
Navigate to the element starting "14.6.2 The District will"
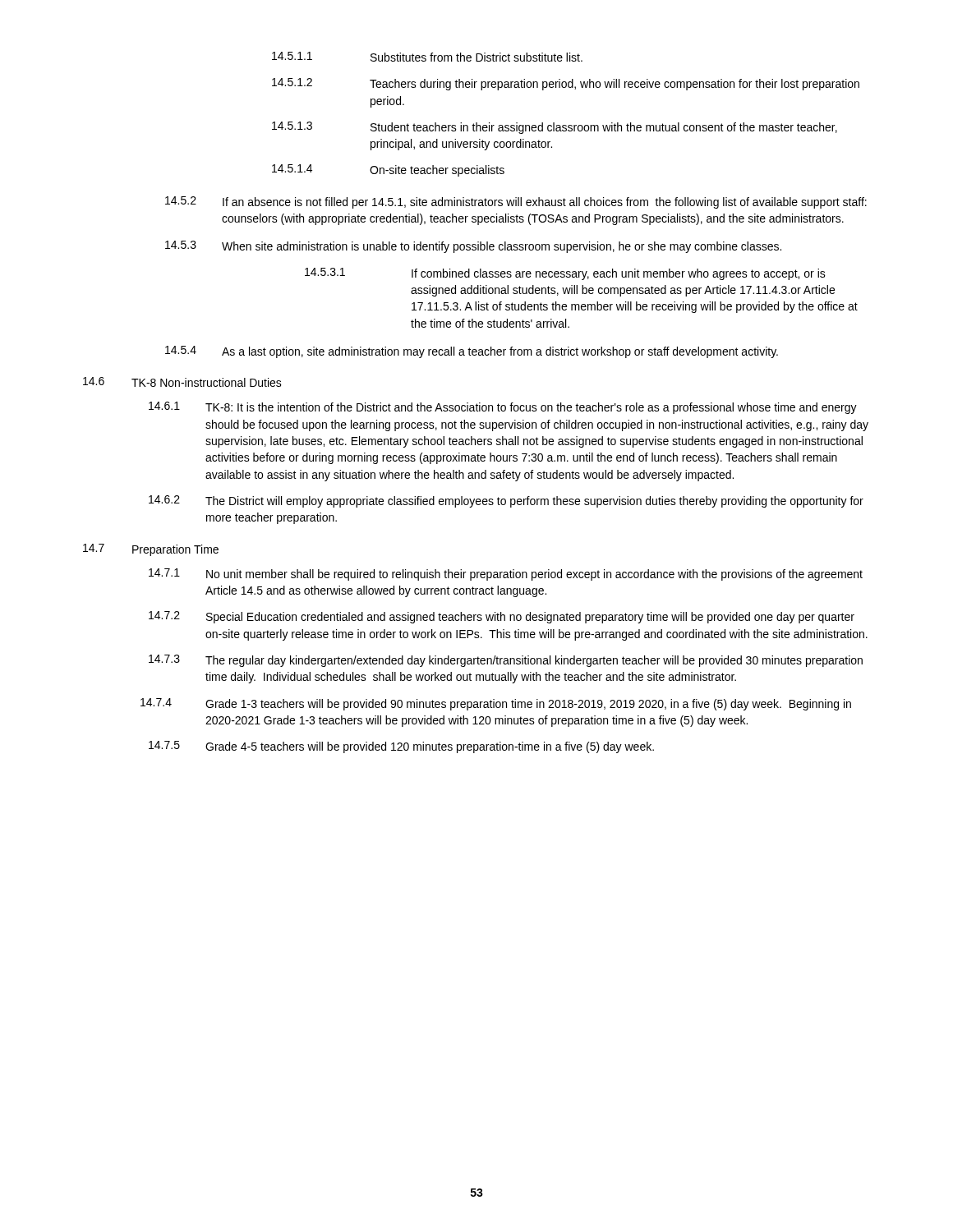[509, 509]
